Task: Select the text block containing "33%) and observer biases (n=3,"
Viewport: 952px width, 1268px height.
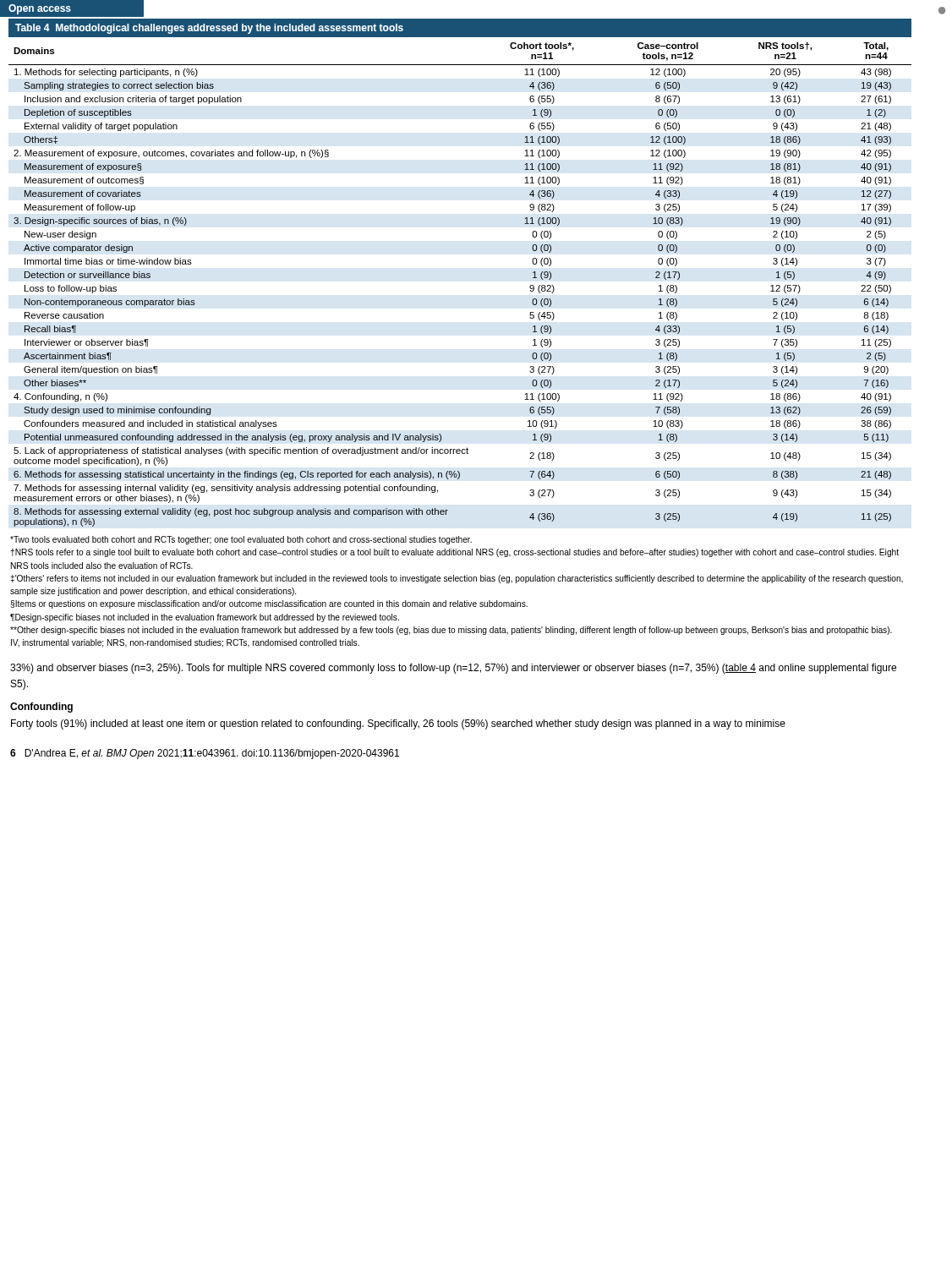Action: [453, 676]
